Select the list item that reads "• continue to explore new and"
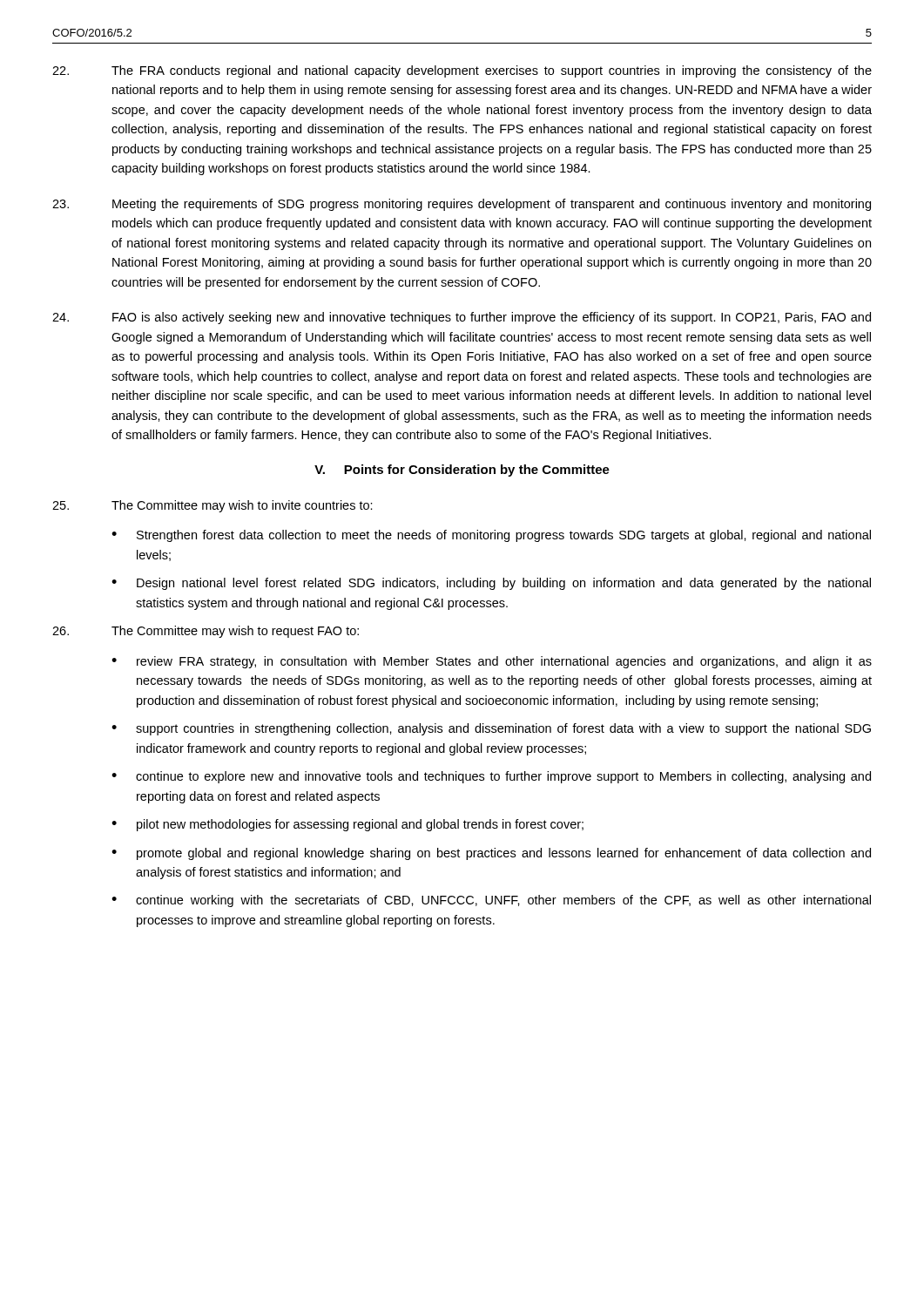924x1307 pixels. (x=492, y=786)
